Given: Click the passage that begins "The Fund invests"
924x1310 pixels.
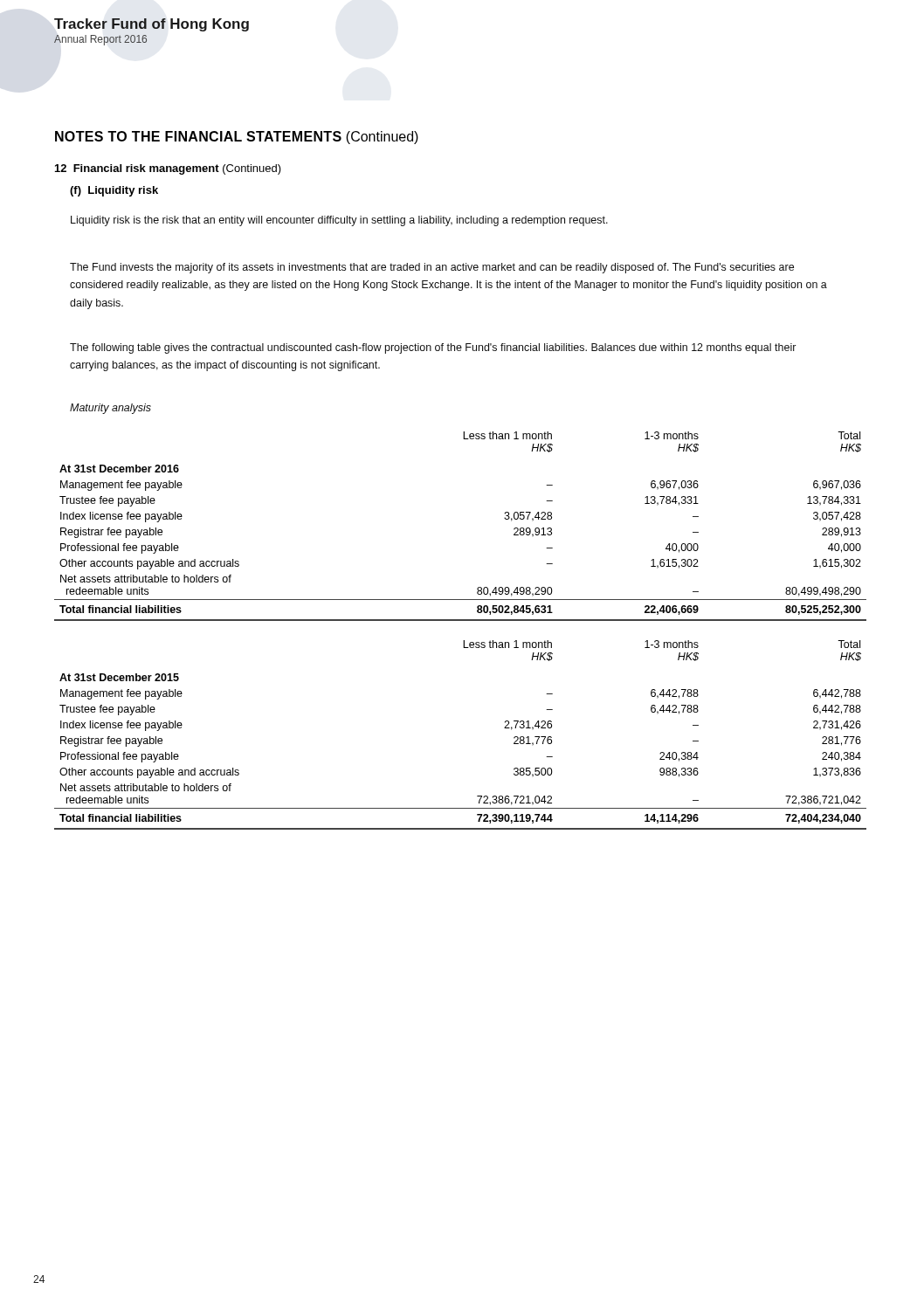Looking at the screenshot, I should [448, 285].
